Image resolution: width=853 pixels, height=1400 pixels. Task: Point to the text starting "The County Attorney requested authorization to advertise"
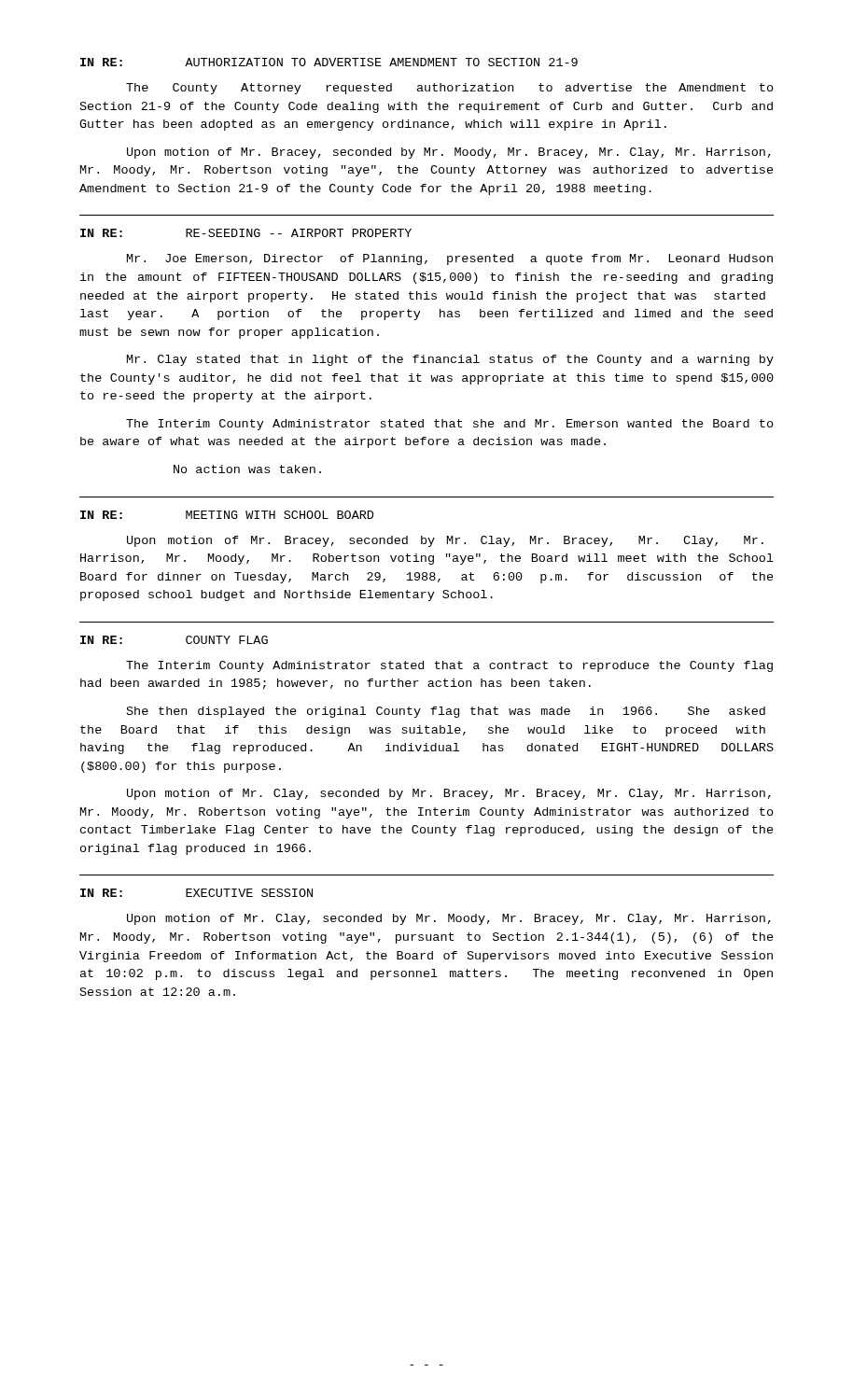point(426,106)
